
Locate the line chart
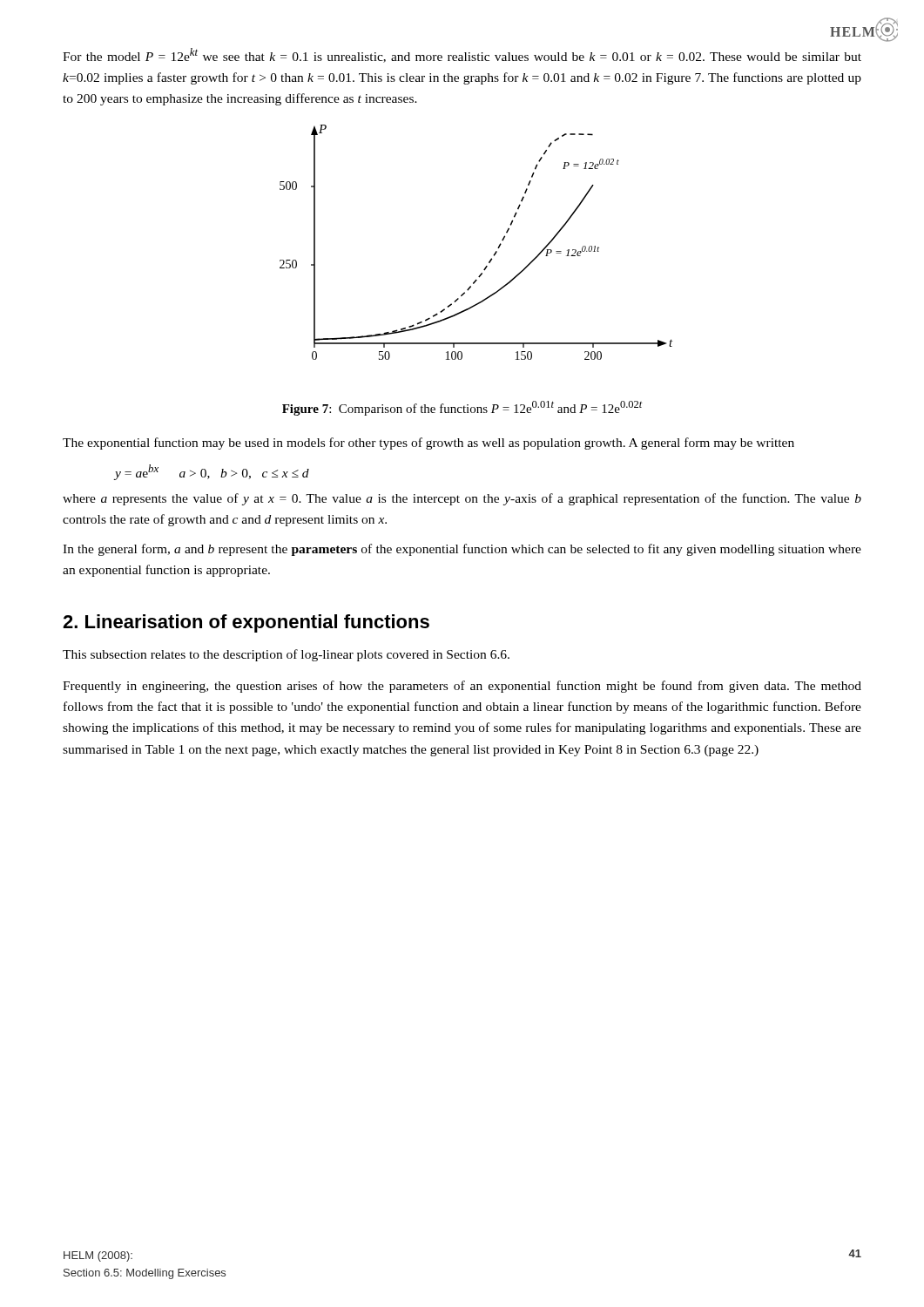coord(462,258)
